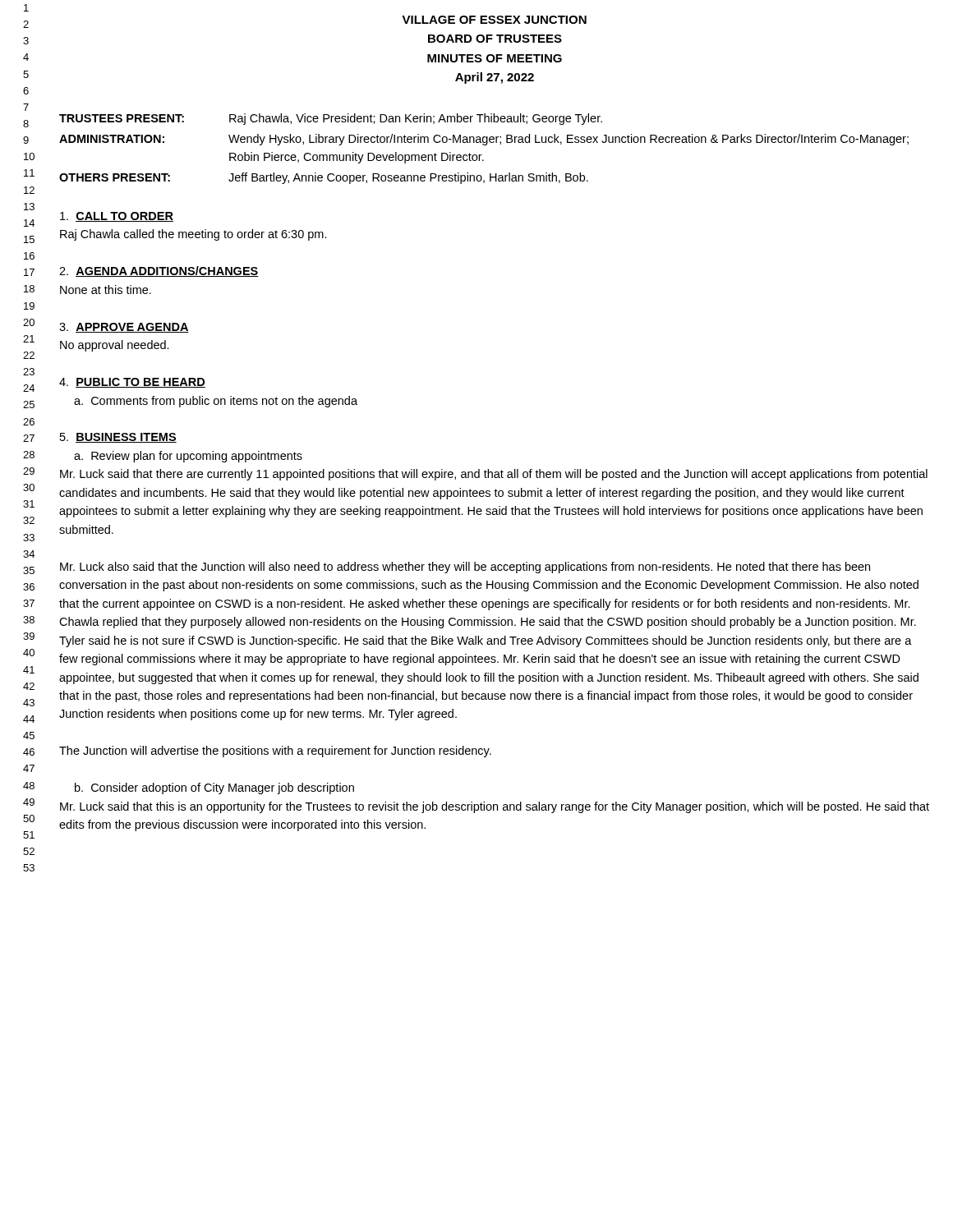Navigate to the passage starting "No approval needed."

114,345
